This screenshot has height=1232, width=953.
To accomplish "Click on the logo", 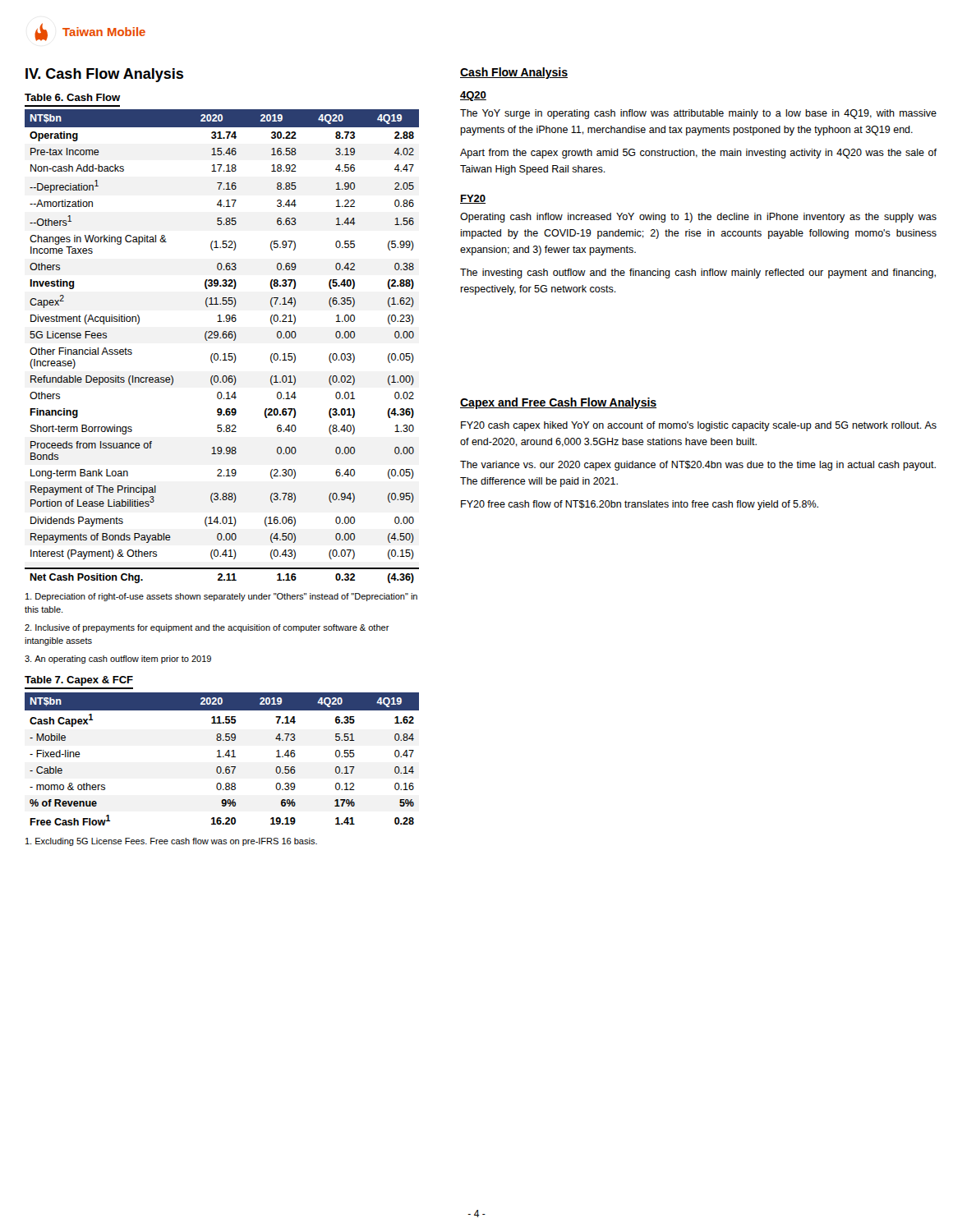I will click(85, 31).
